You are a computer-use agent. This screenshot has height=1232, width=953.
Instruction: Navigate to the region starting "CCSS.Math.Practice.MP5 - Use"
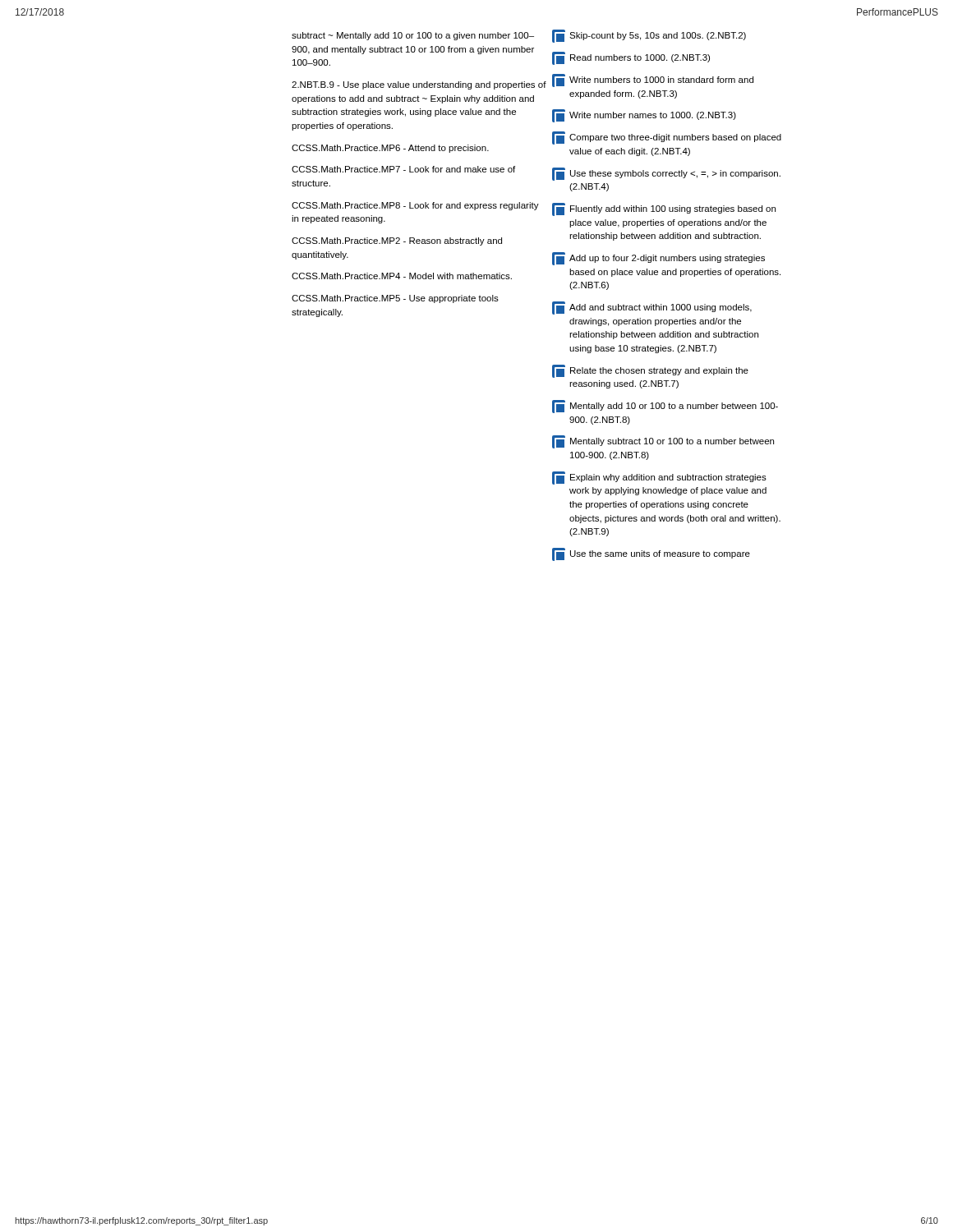(395, 305)
